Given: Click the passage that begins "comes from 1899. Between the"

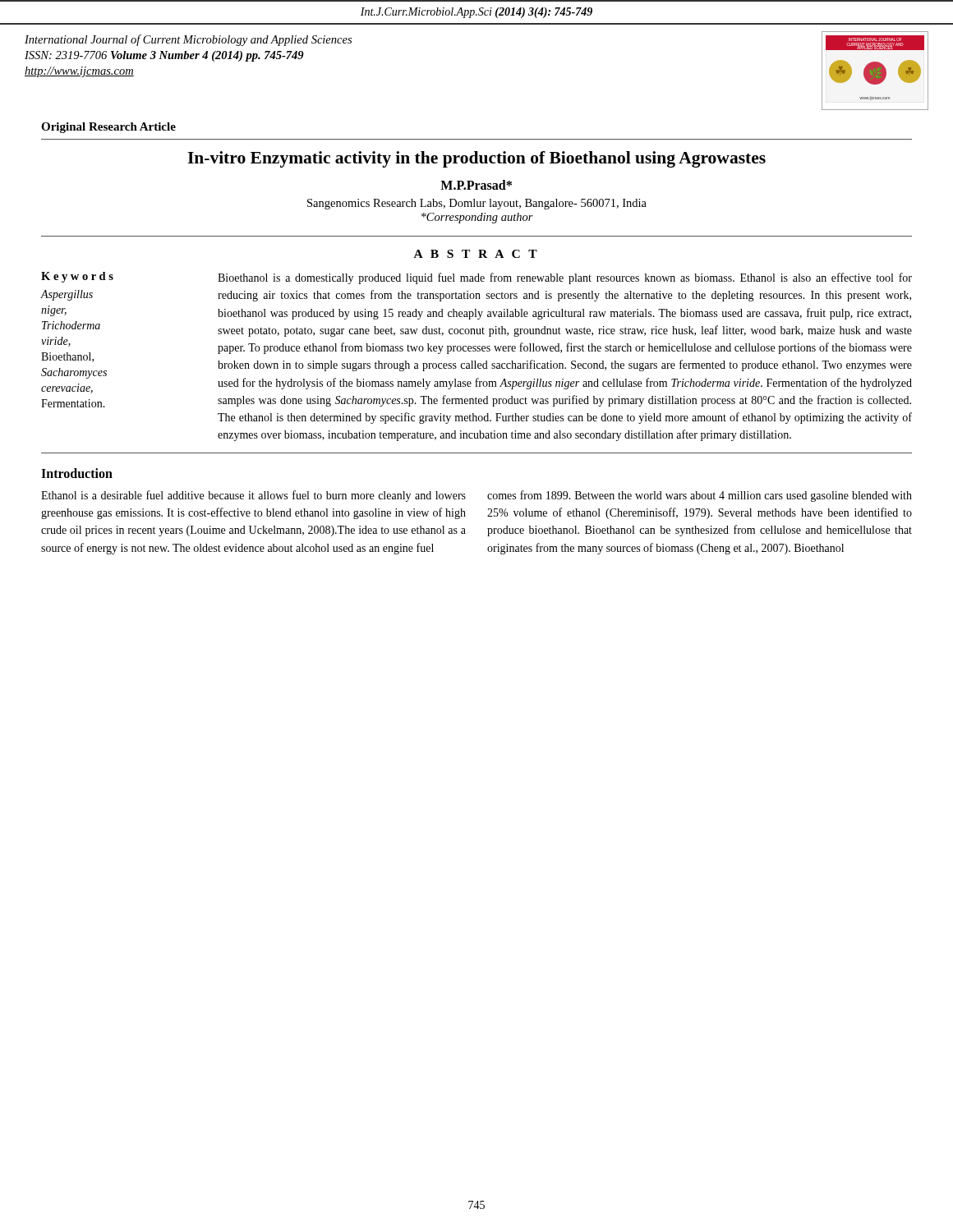Looking at the screenshot, I should [x=700, y=522].
